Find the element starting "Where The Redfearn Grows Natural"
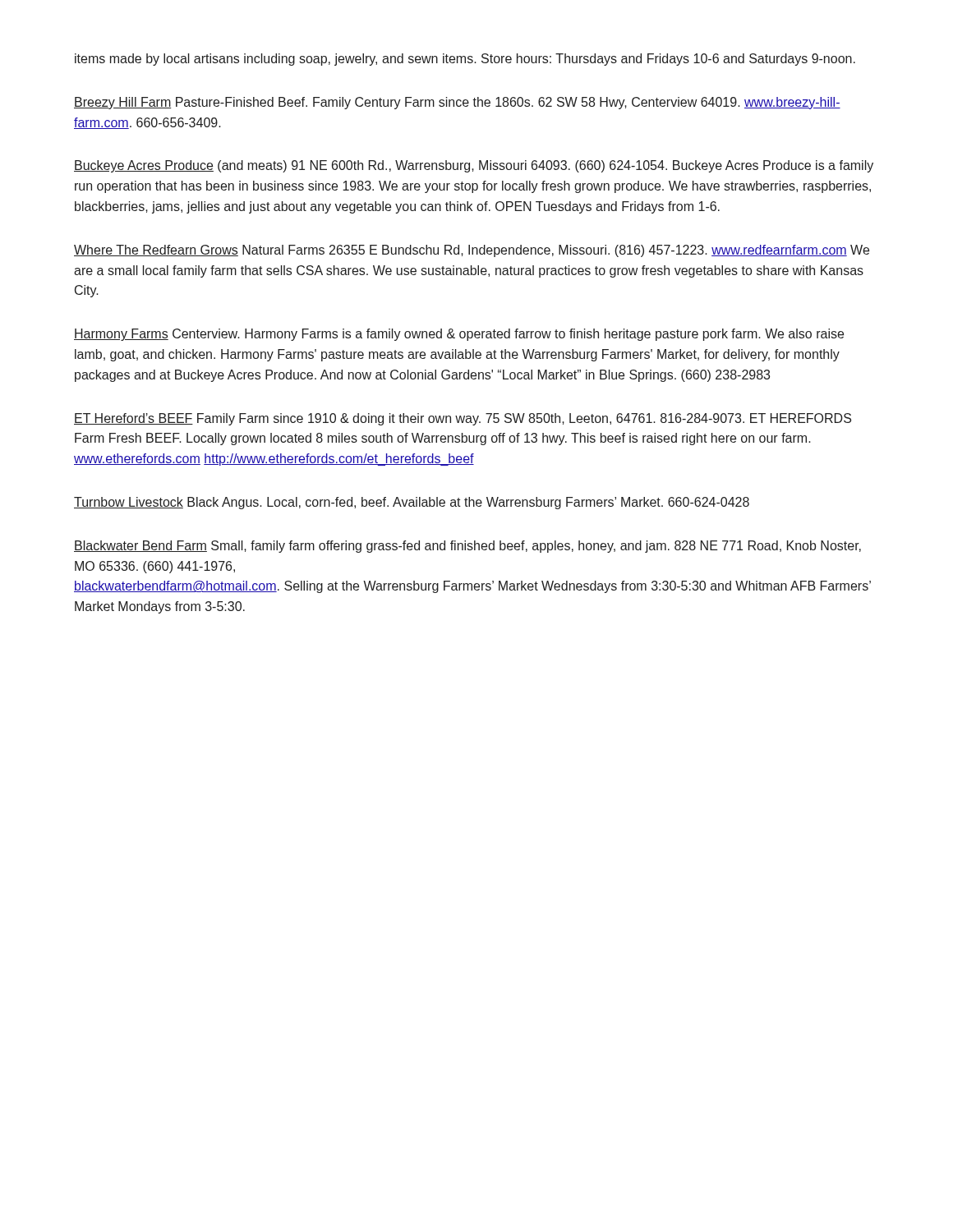Screen dimensions: 1232x953 coord(472,270)
